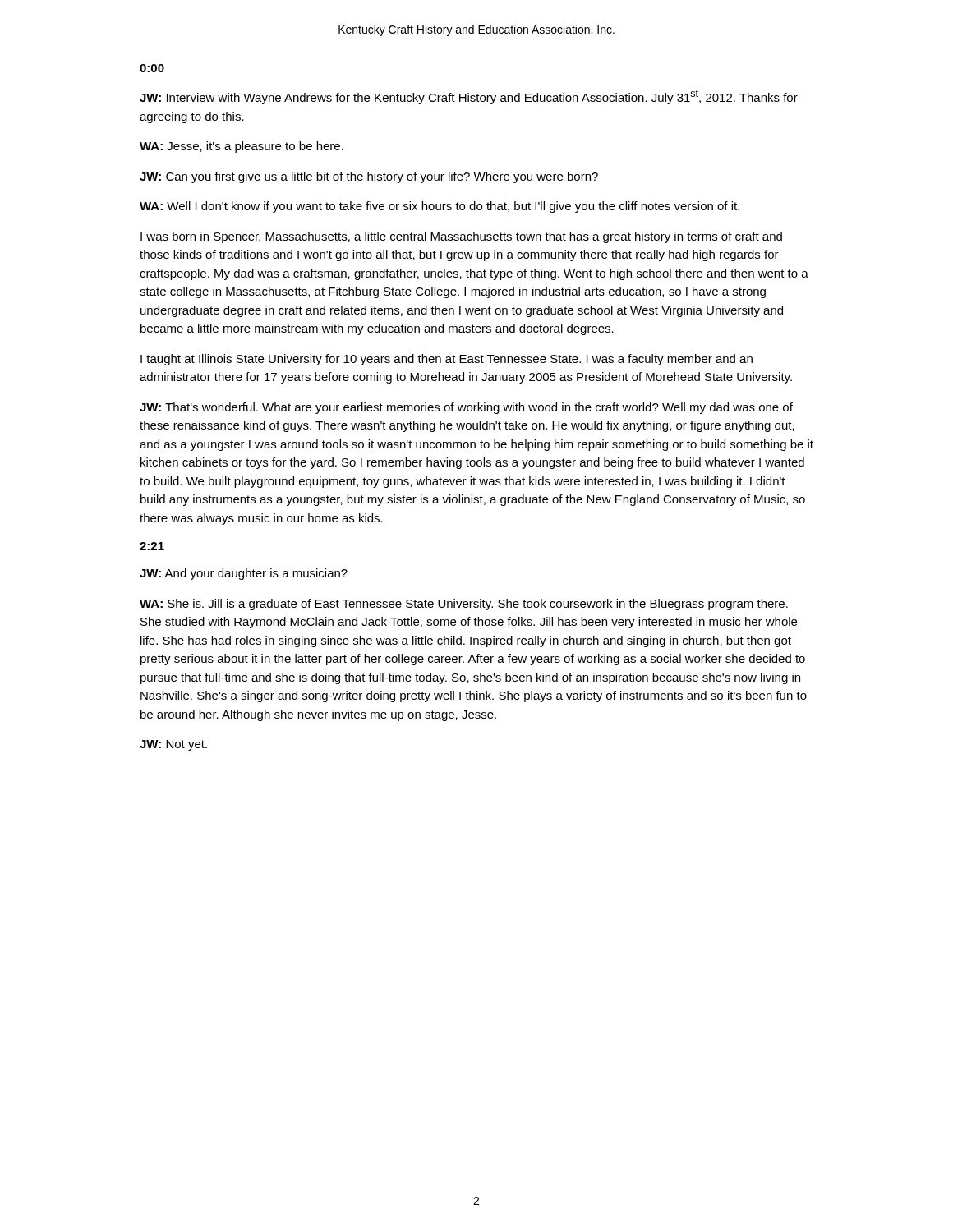Select the text containing "JW: Not yet."
The width and height of the screenshot is (953, 1232).
click(x=174, y=744)
